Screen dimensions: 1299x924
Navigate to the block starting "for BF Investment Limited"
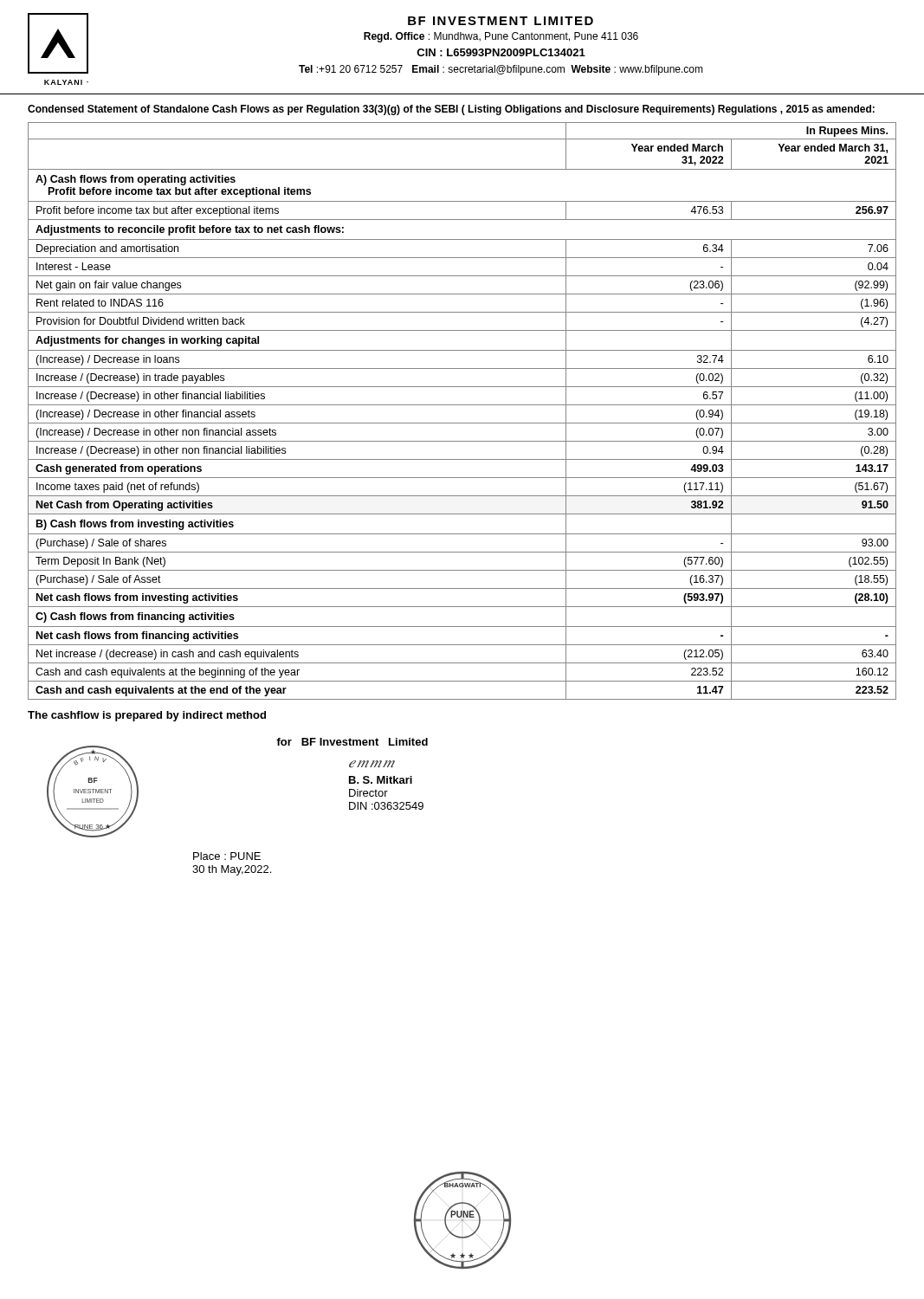tap(310, 742)
